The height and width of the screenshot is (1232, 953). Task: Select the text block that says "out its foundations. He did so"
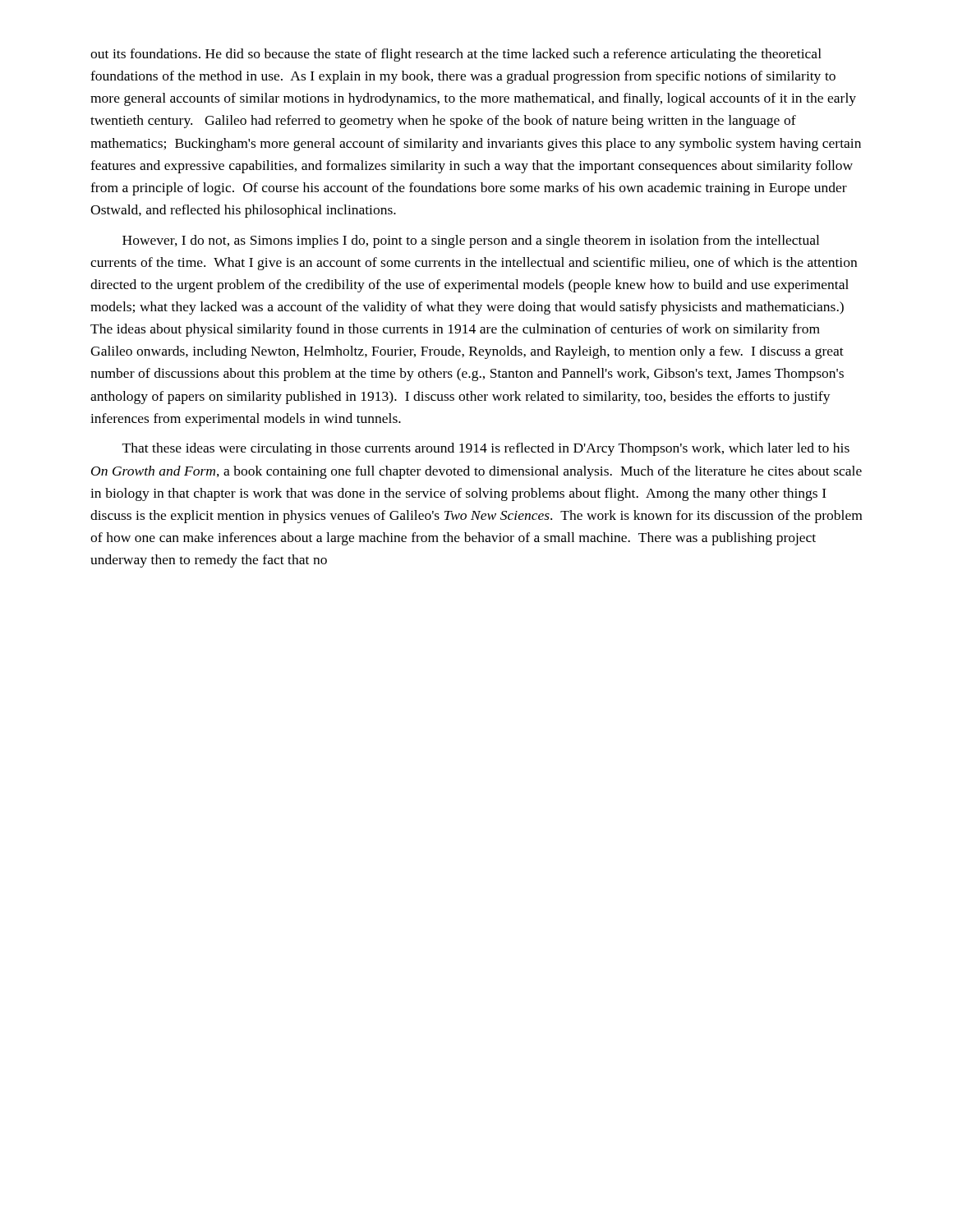tap(476, 132)
